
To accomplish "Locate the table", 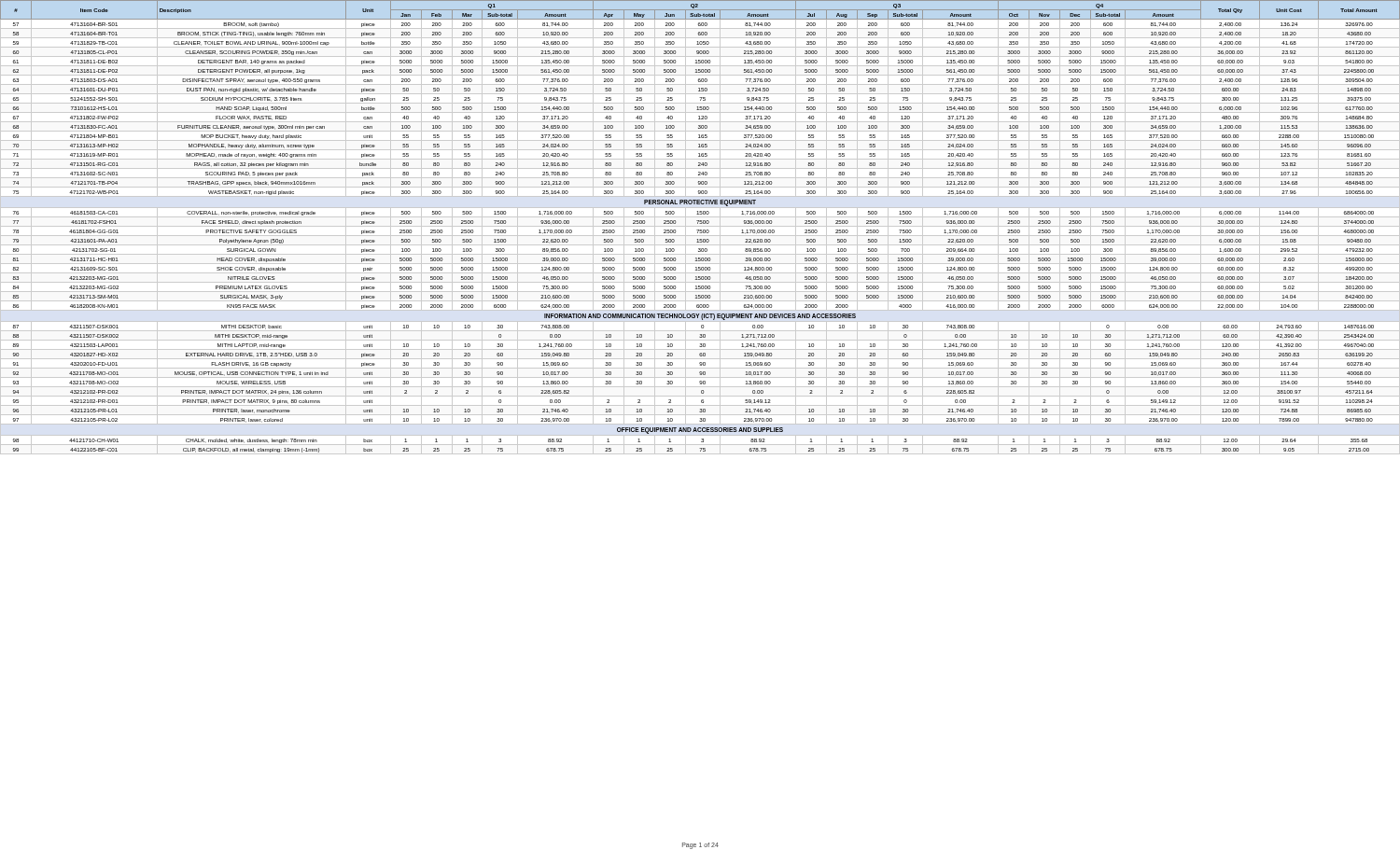I will coord(700,414).
